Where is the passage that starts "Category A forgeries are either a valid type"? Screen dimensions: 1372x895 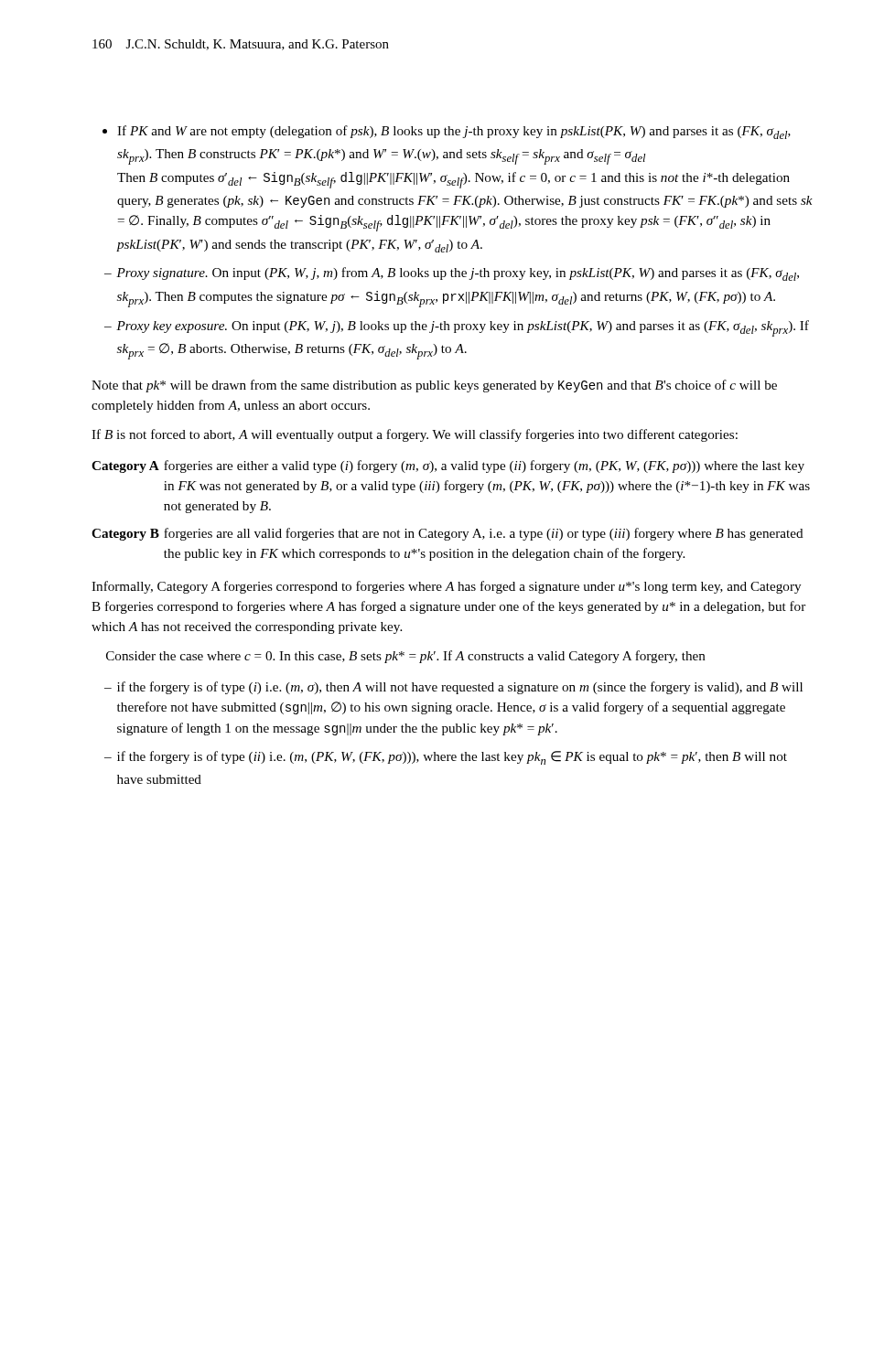click(452, 486)
